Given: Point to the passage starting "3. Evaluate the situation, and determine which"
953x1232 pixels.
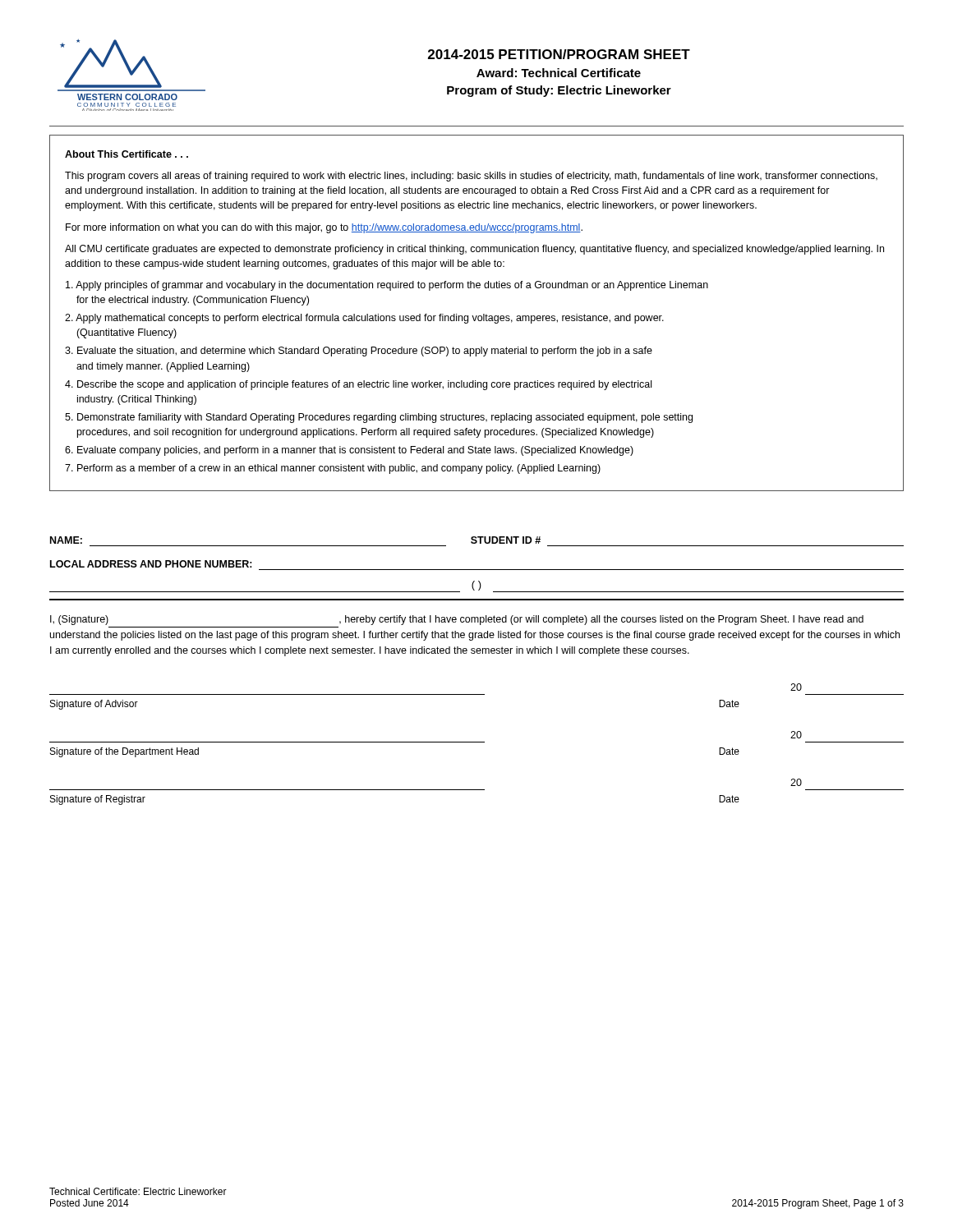Looking at the screenshot, I should pyautogui.click(x=359, y=358).
